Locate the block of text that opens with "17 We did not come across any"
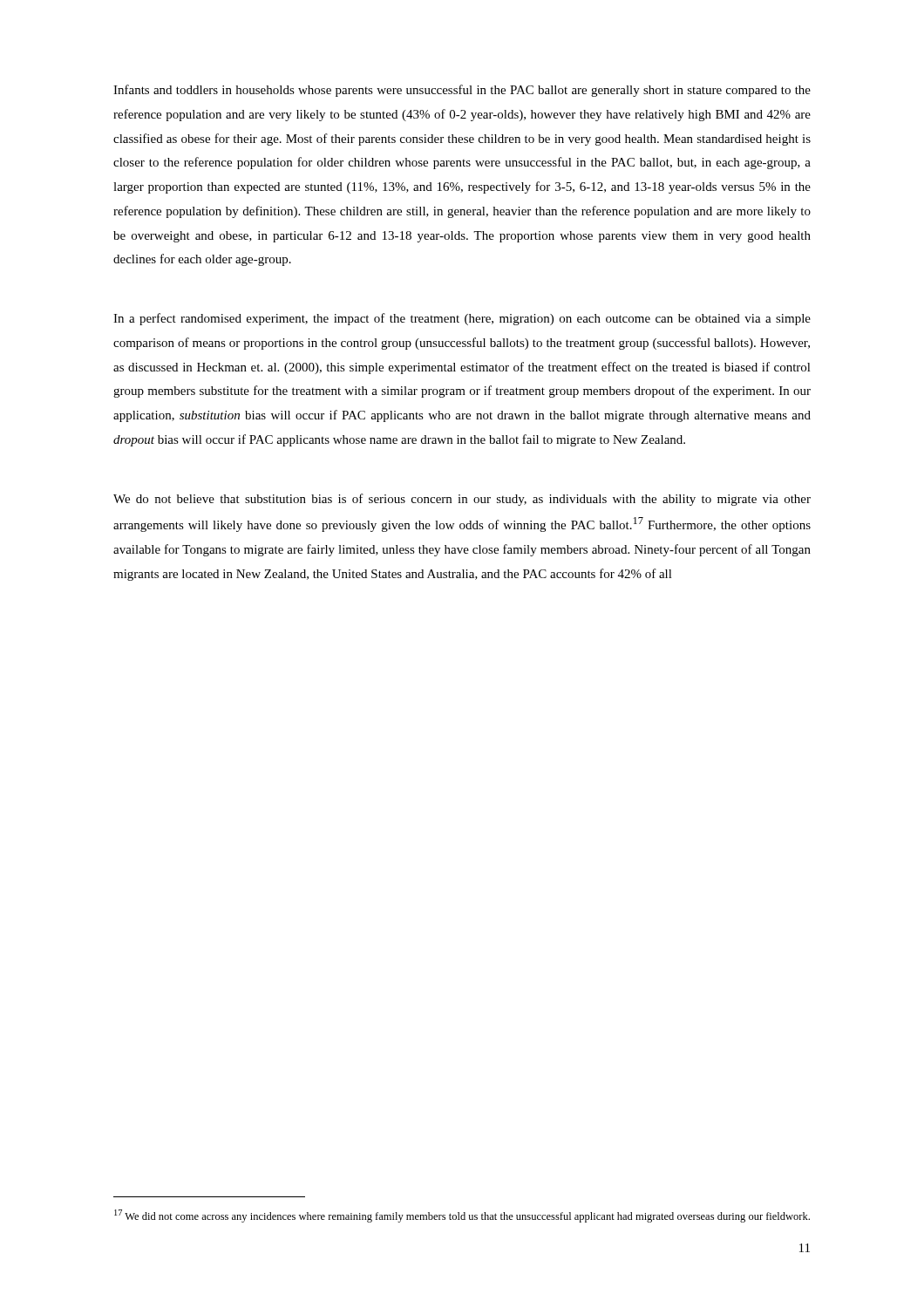 pos(462,1215)
